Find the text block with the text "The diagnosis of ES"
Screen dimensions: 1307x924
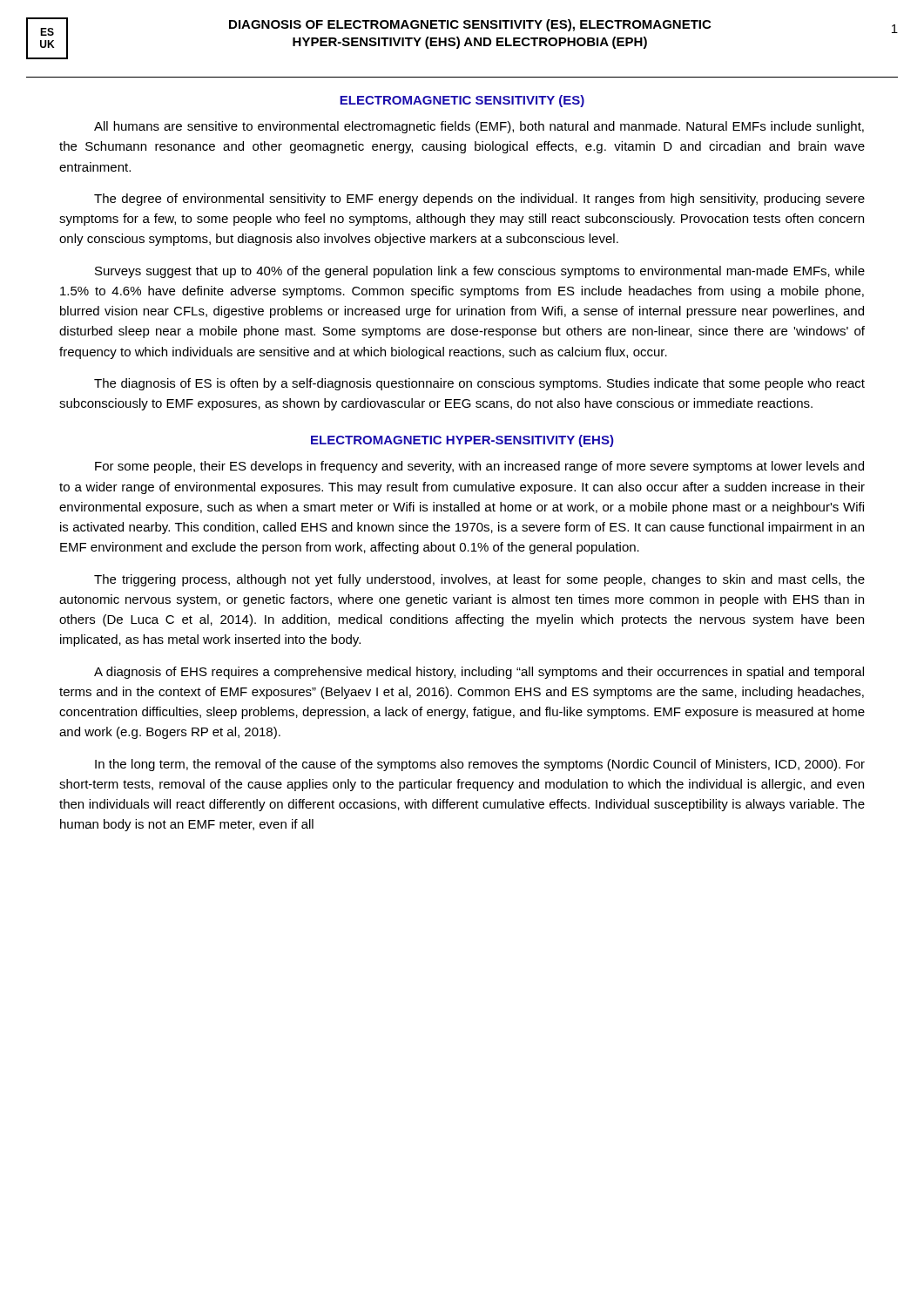pos(462,393)
